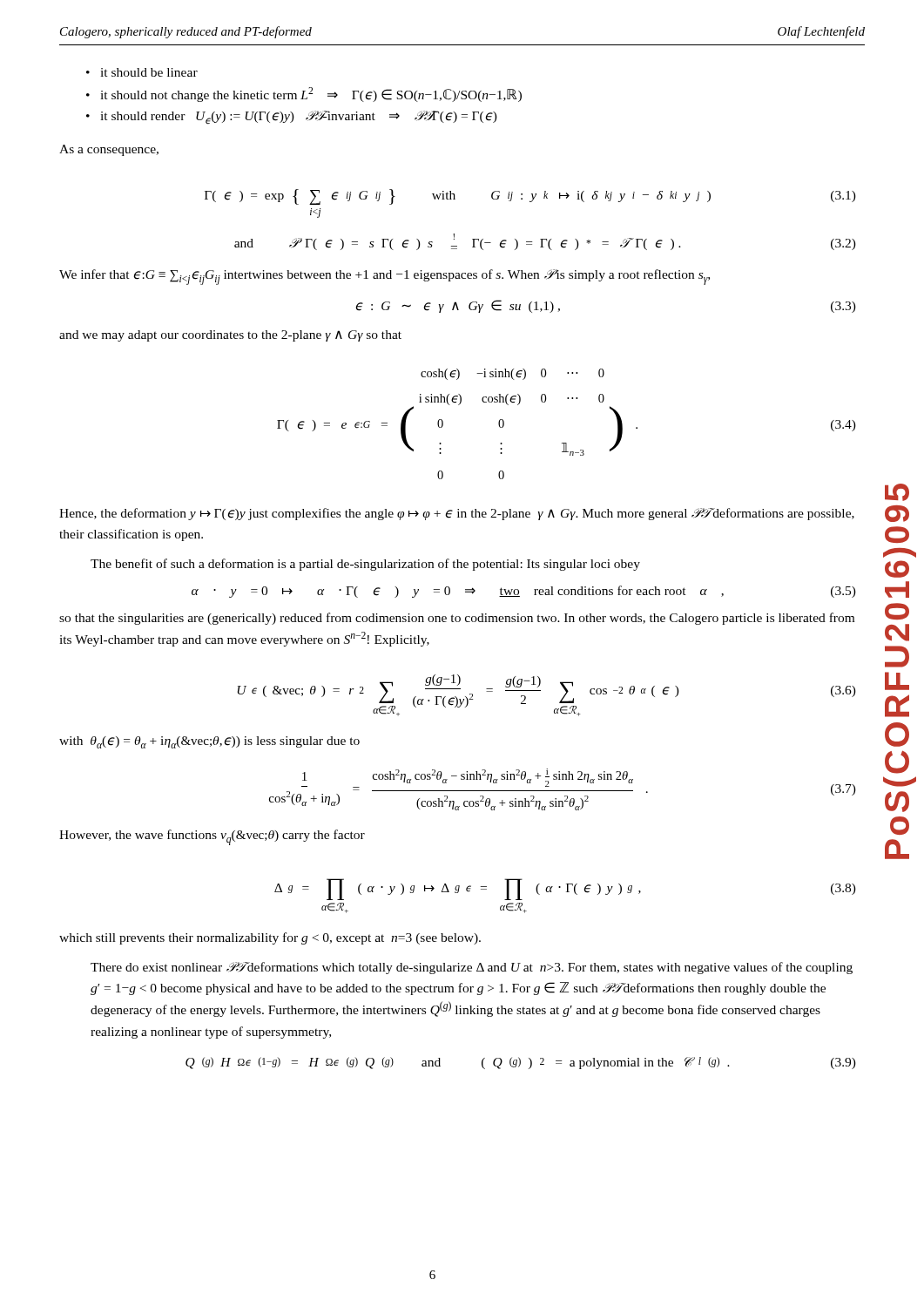Image resolution: width=924 pixels, height=1307 pixels.
Task: Find "As a consequence," on this page
Action: (109, 149)
